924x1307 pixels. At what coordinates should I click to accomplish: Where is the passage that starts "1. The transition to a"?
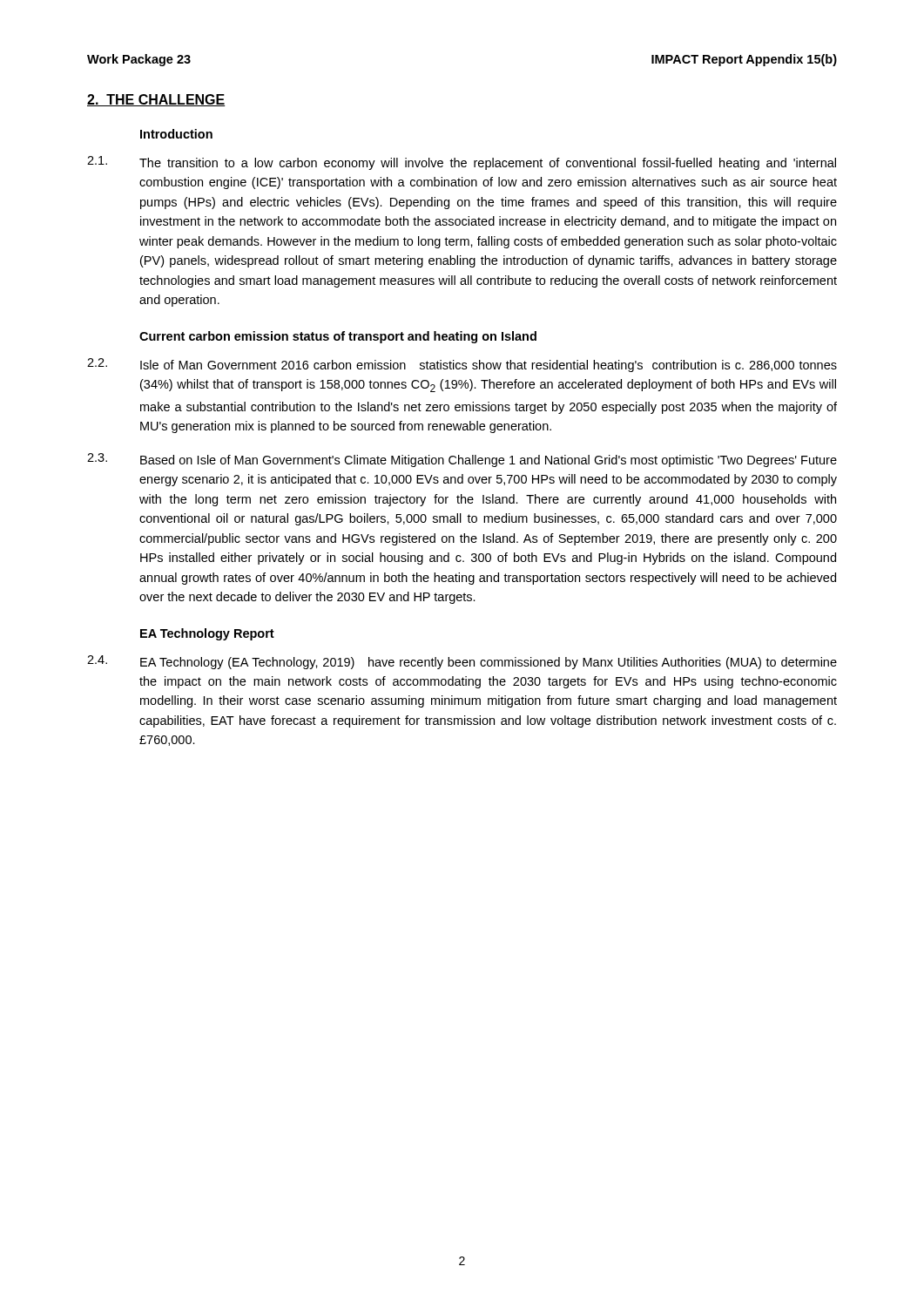462,232
